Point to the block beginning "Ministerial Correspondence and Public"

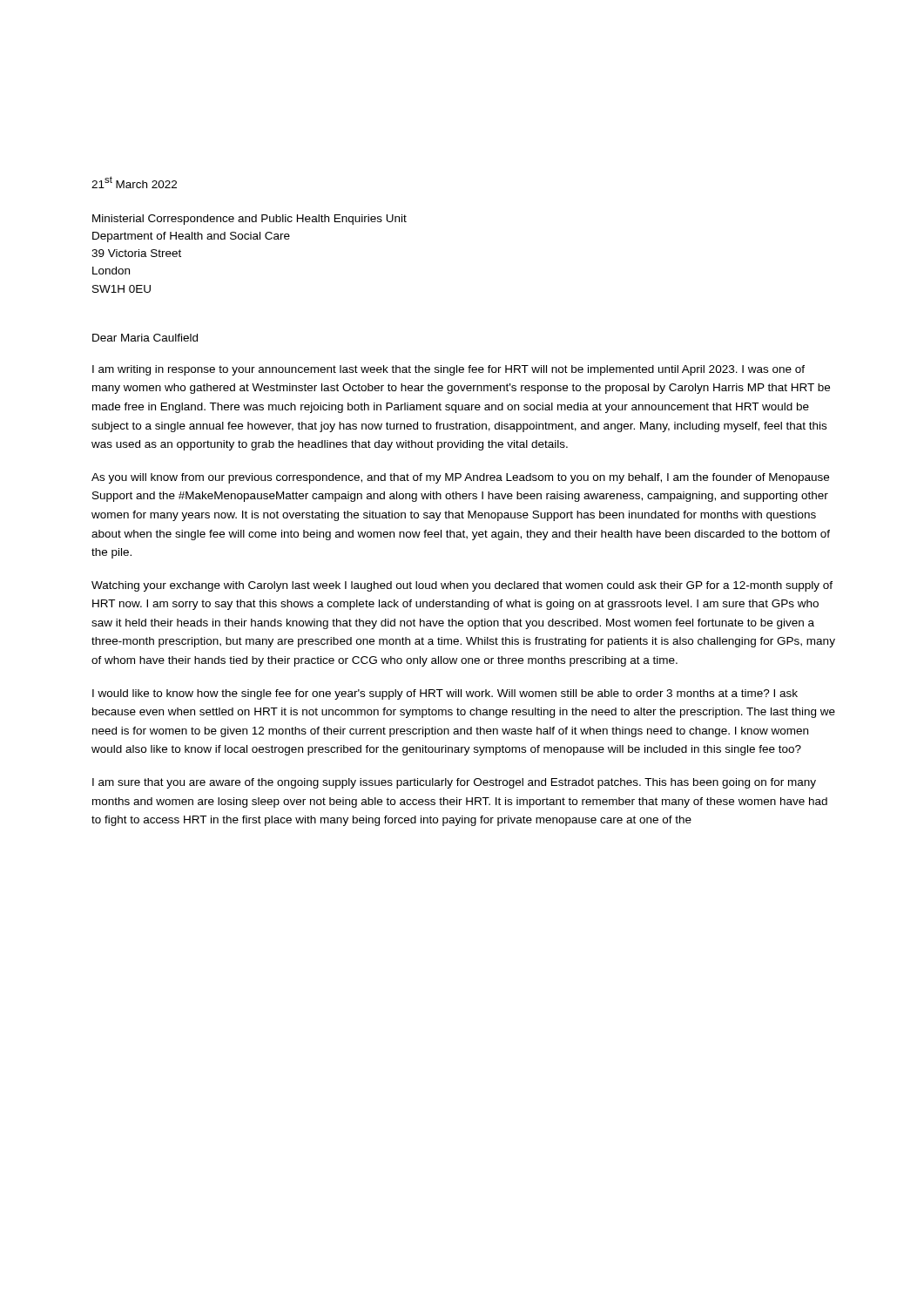point(250,220)
